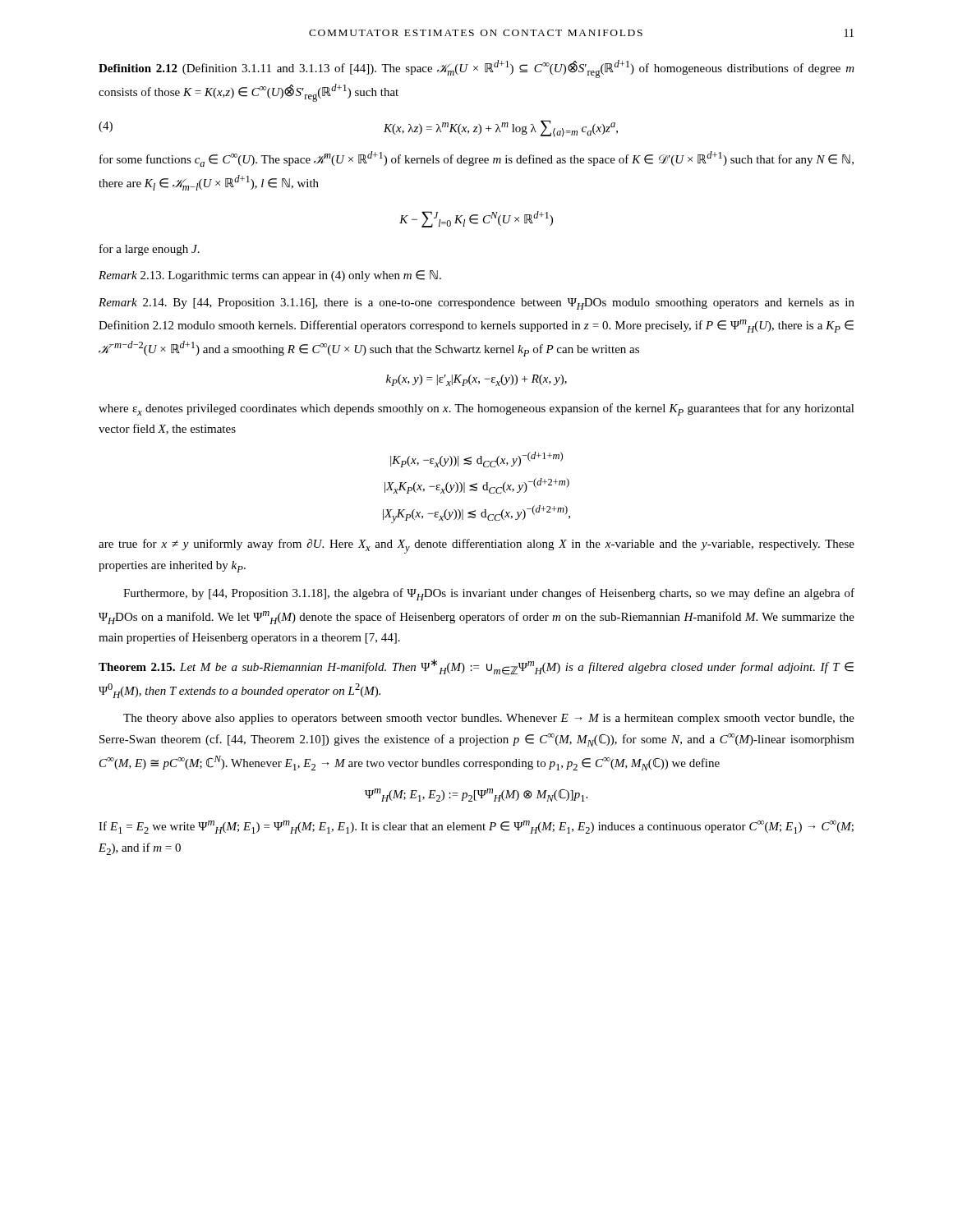953x1232 pixels.
Task: Locate the formula with the text "|KP(x, −εx(y))| ≲"
Action: [x=476, y=486]
